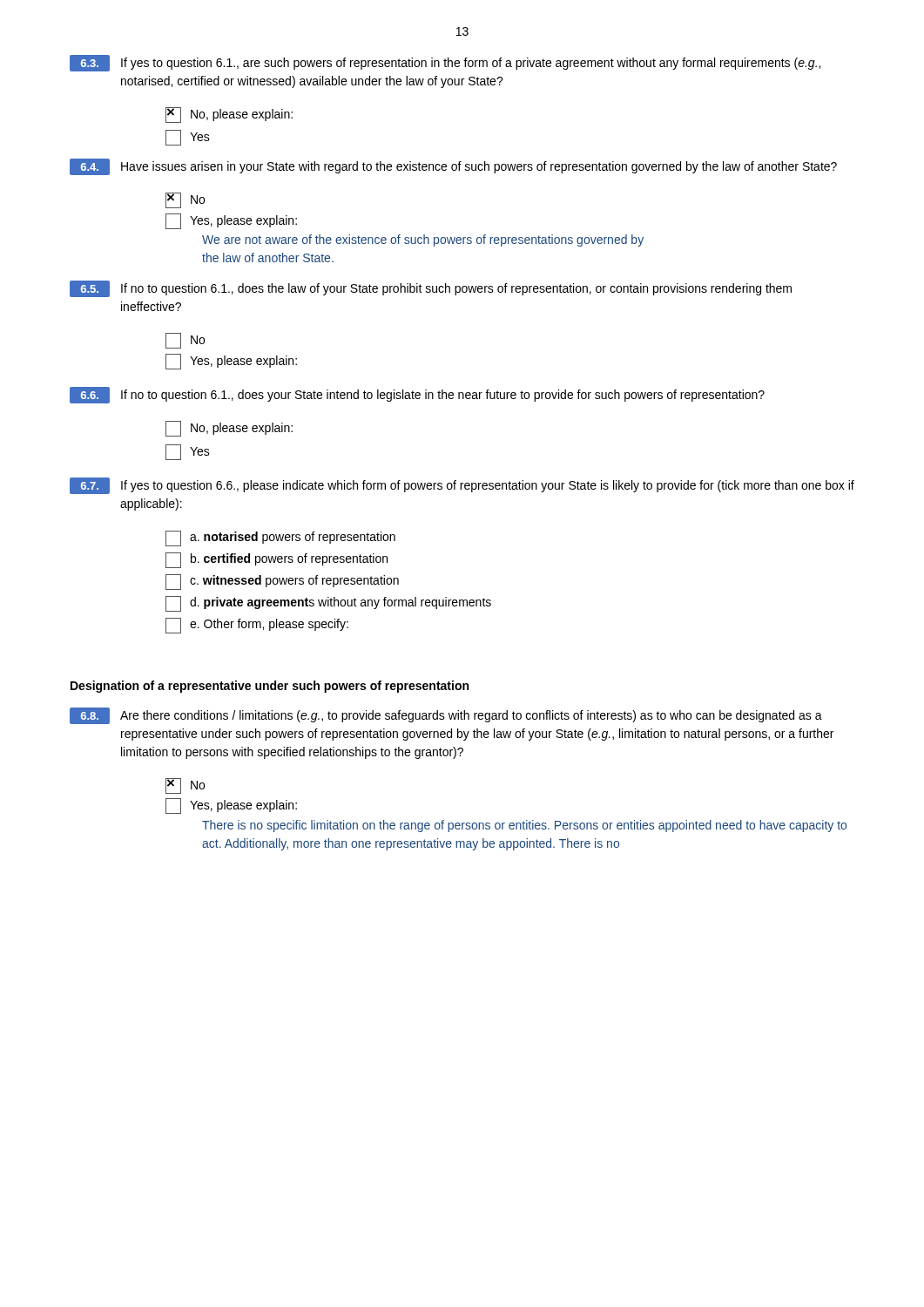Select the list item with the text "6.5. If no"
This screenshot has width=924, height=1307.
462,298
